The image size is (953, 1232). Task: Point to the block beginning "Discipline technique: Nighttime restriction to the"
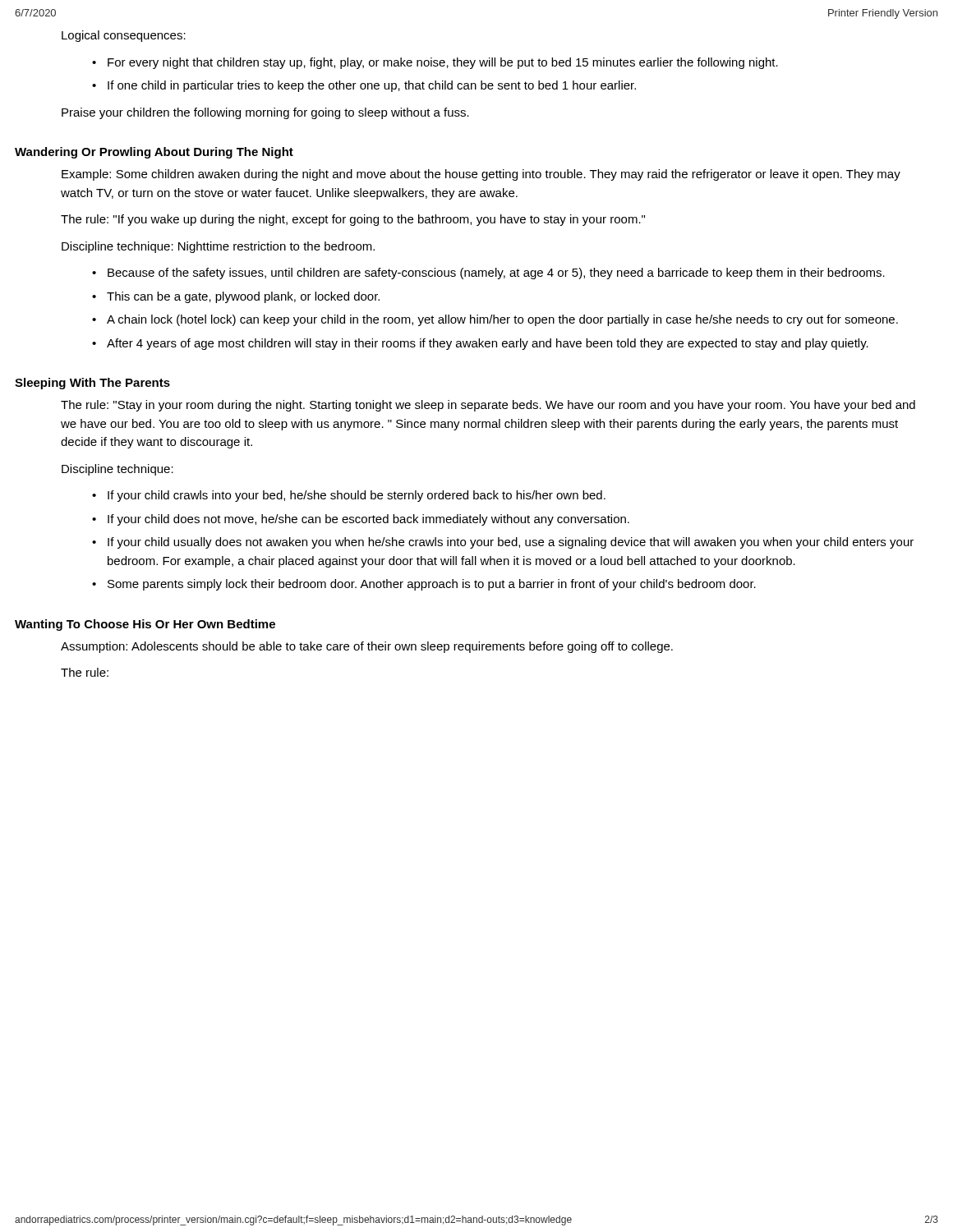click(x=218, y=246)
